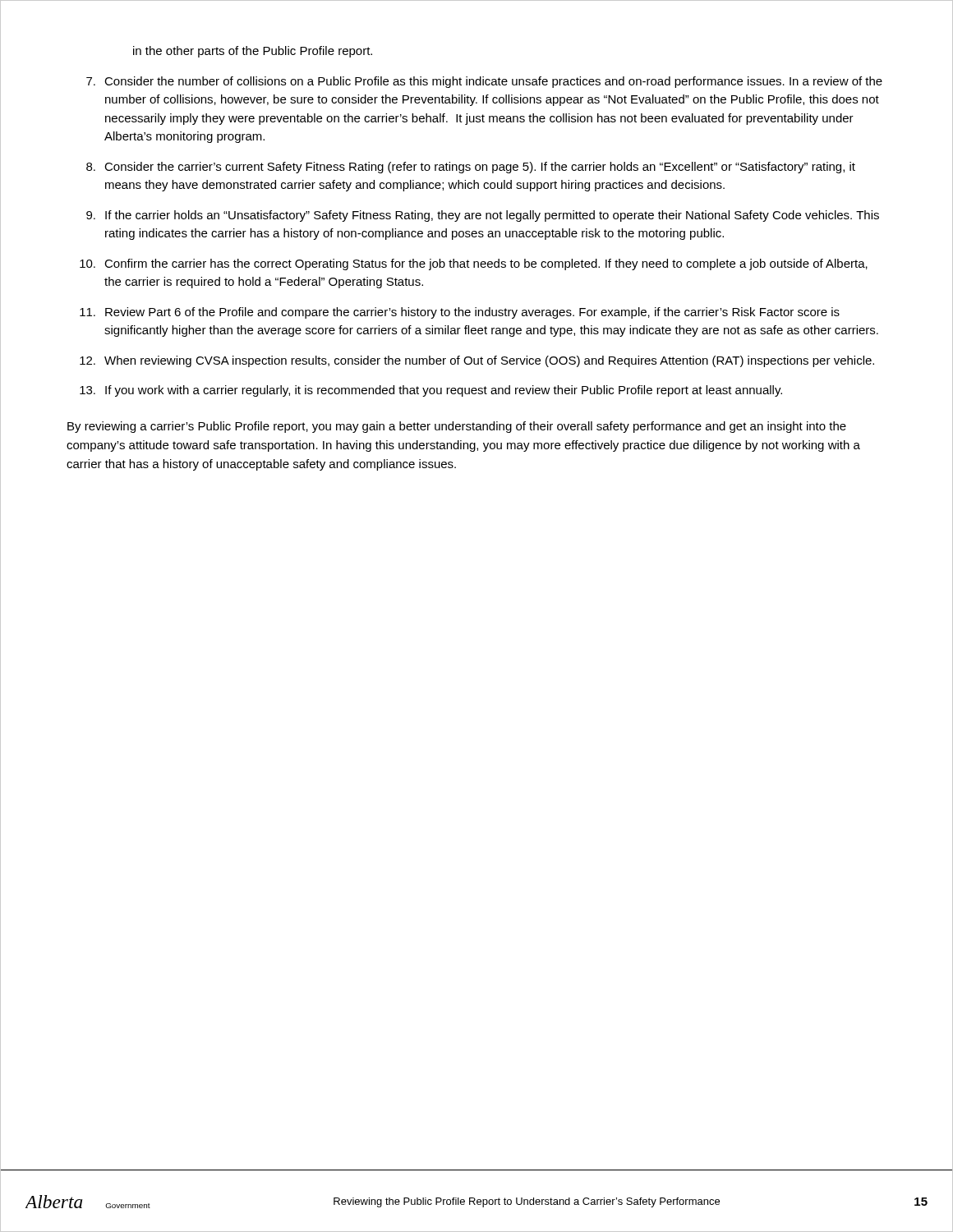The image size is (953, 1232).
Task: Select the region starting "11. Review Part 6 of"
Action: click(x=476, y=321)
